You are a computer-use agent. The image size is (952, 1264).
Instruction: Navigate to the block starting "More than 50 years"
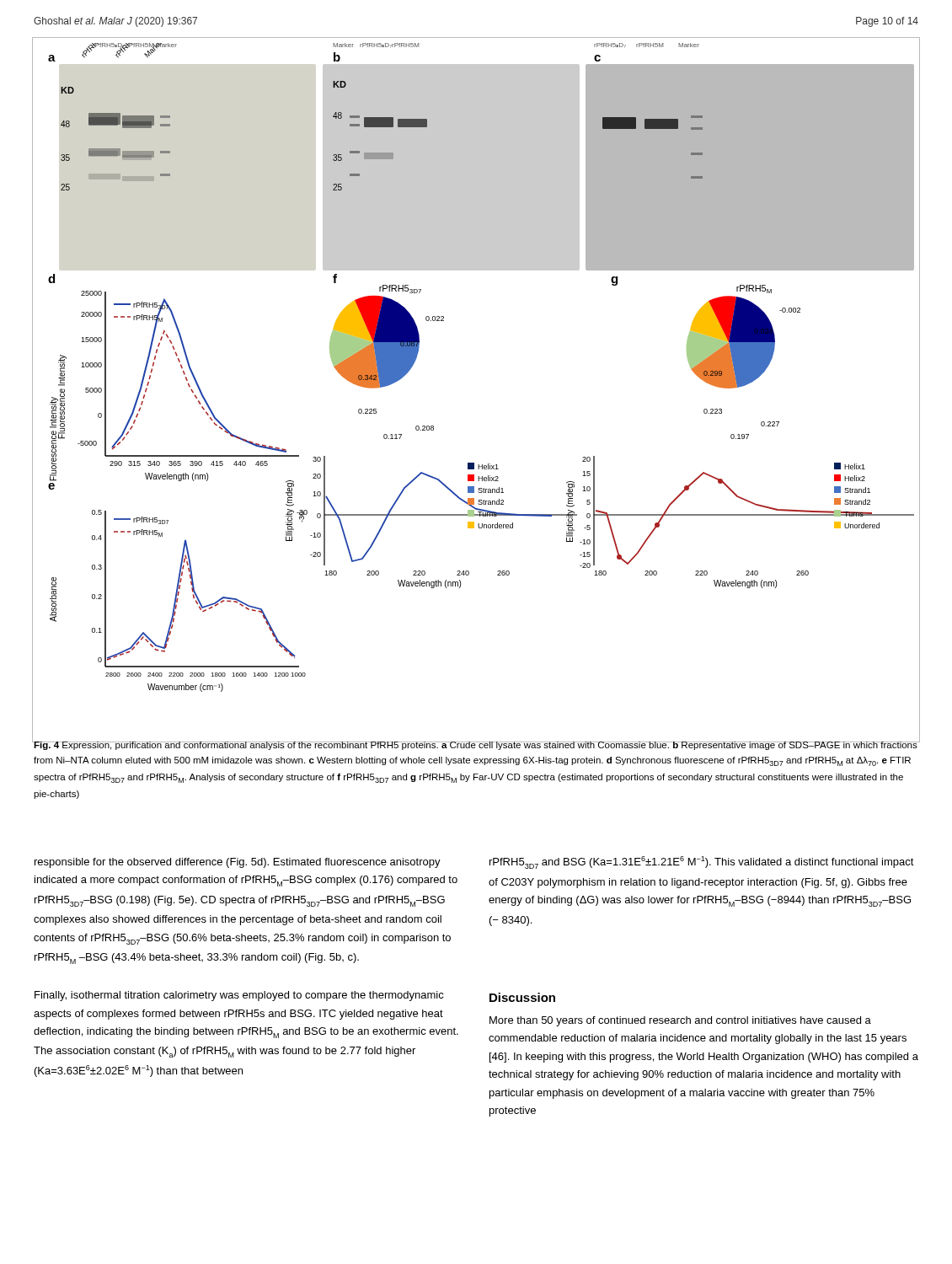(703, 1065)
